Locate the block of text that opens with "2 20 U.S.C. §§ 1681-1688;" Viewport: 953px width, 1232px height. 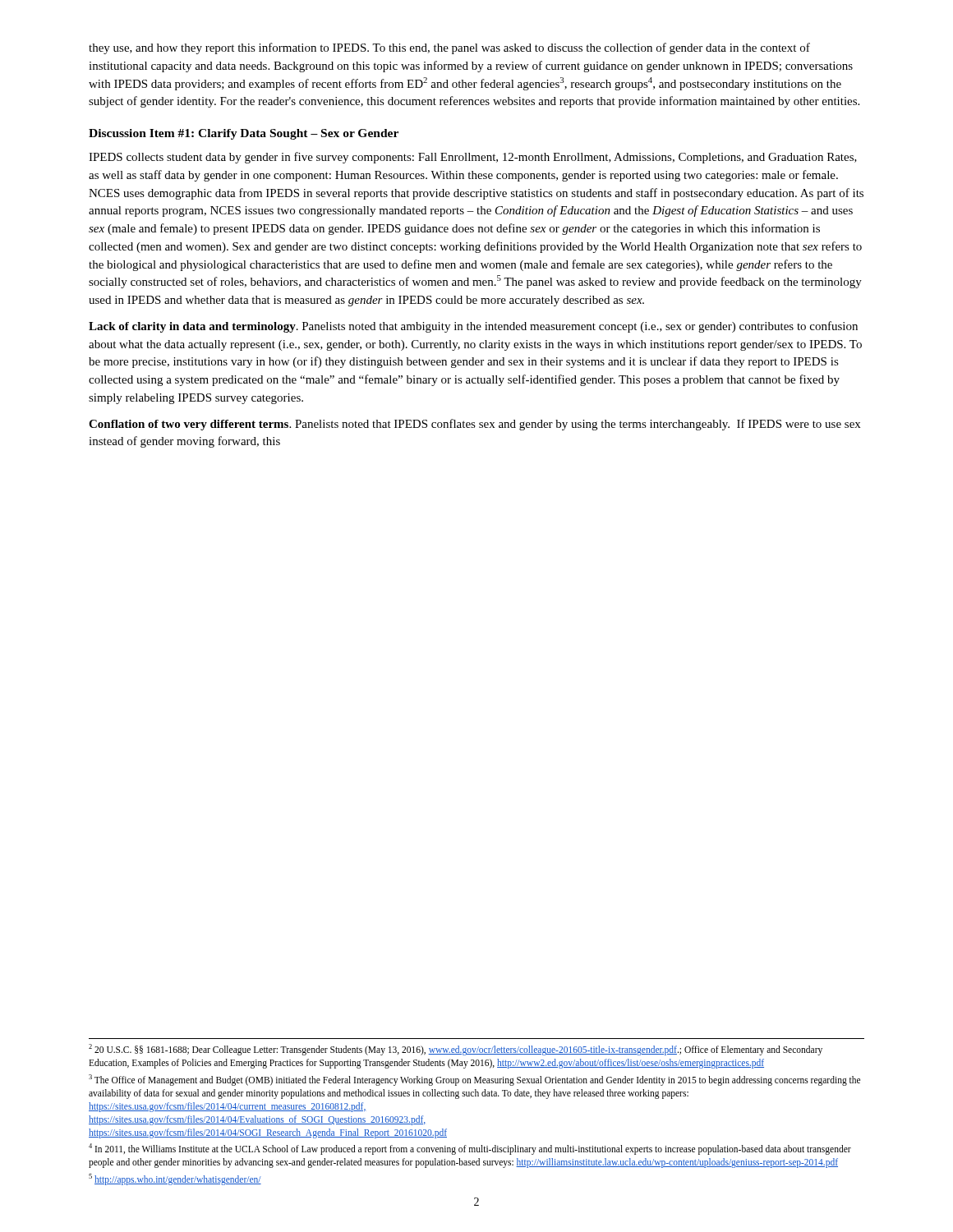(456, 1056)
